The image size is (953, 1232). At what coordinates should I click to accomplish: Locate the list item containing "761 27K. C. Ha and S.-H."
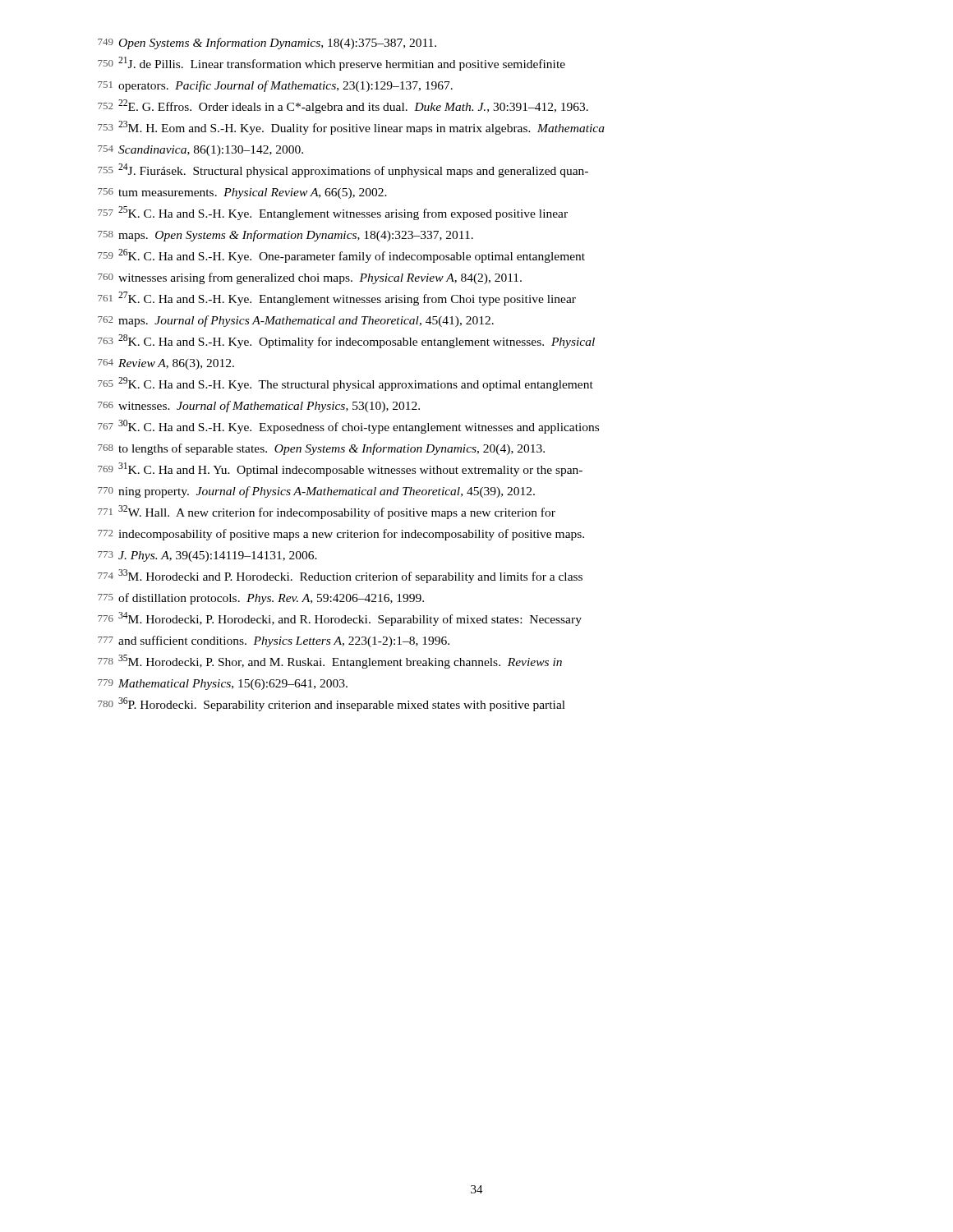[x=476, y=299]
